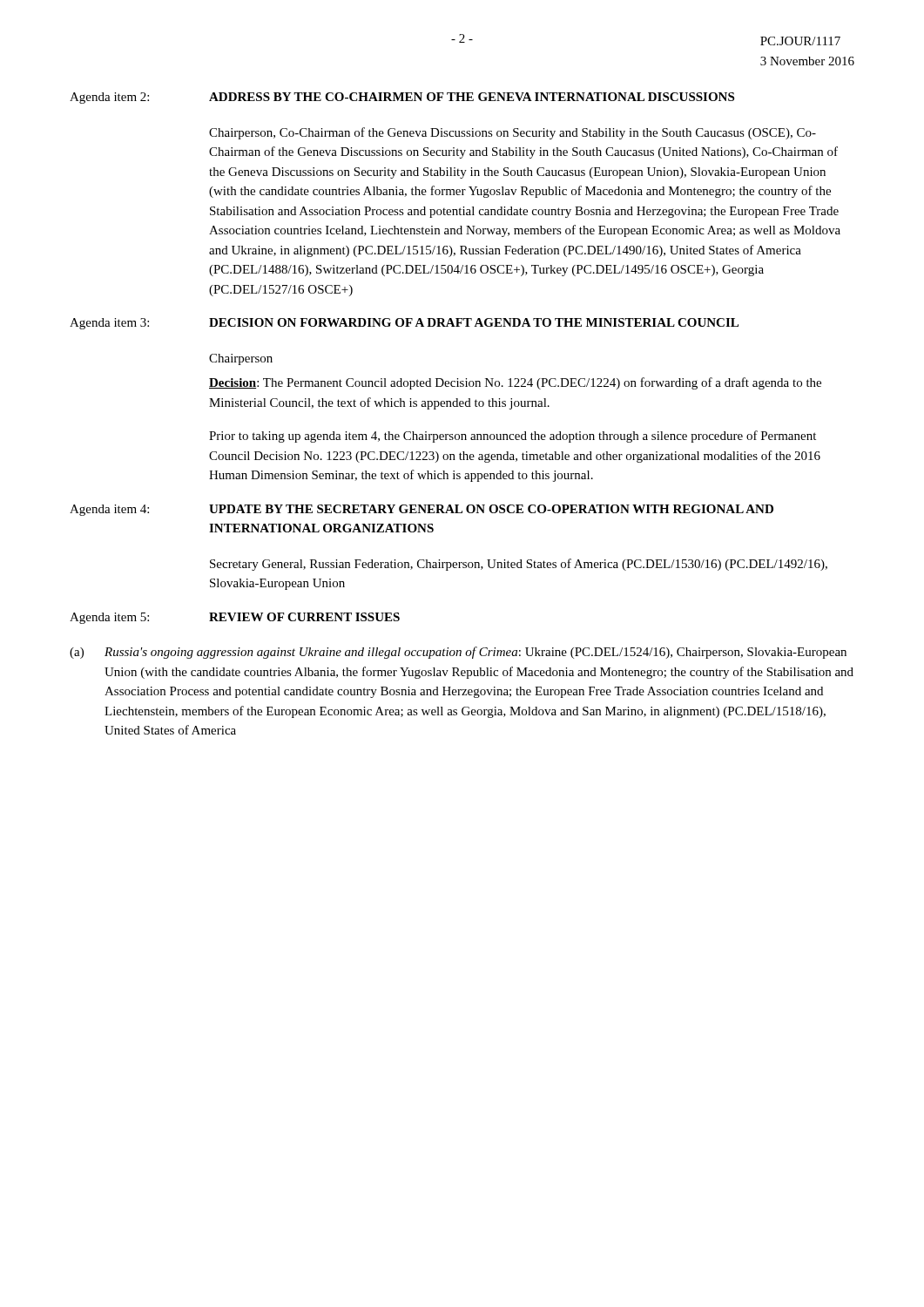Select the text starting "Agenda item 2: ADDRESS BY THE"
Image resolution: width=924 pixels, height=1307 pixels.
(x=402, y=97)
